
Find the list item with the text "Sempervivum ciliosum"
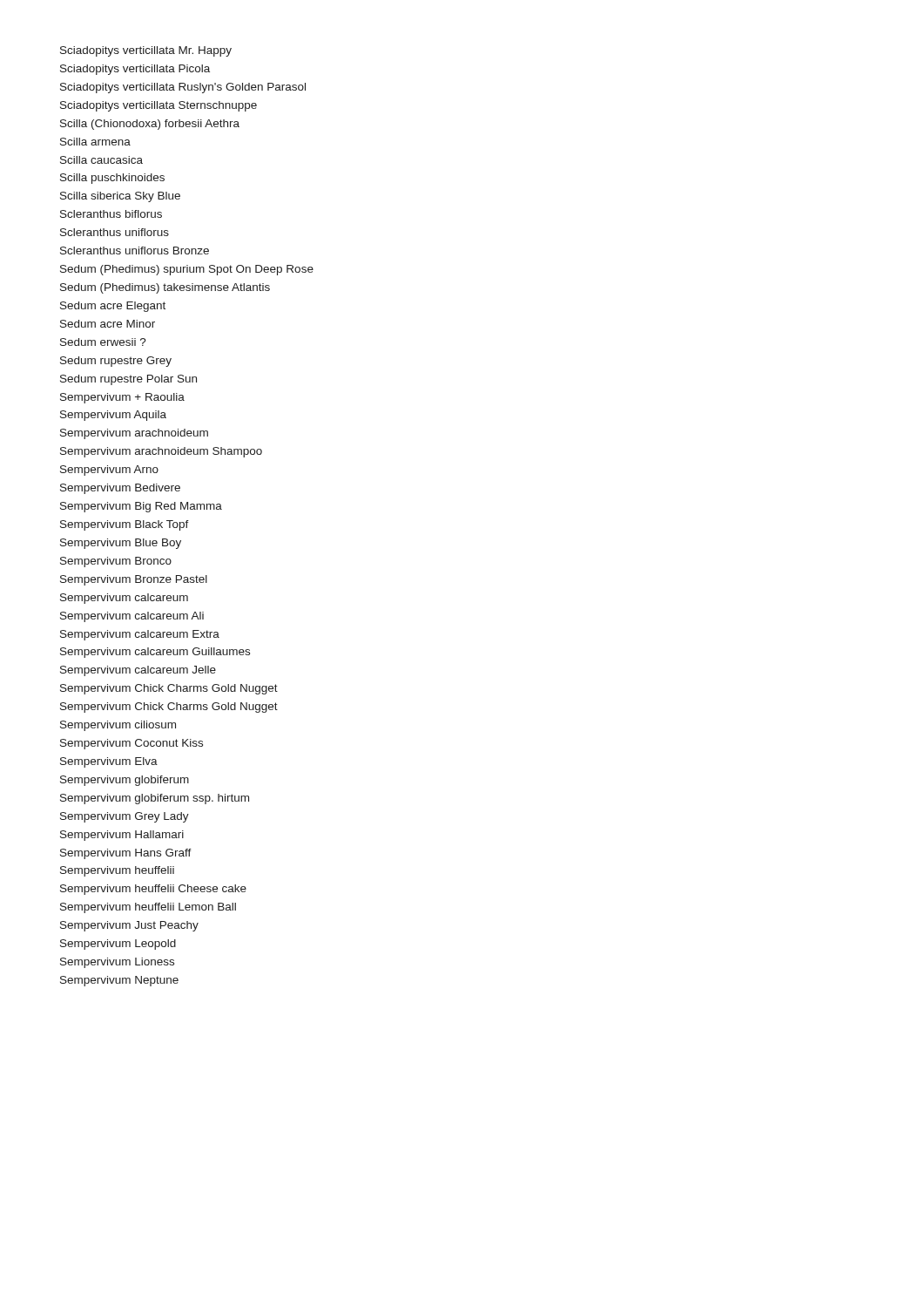pos(118,725)
